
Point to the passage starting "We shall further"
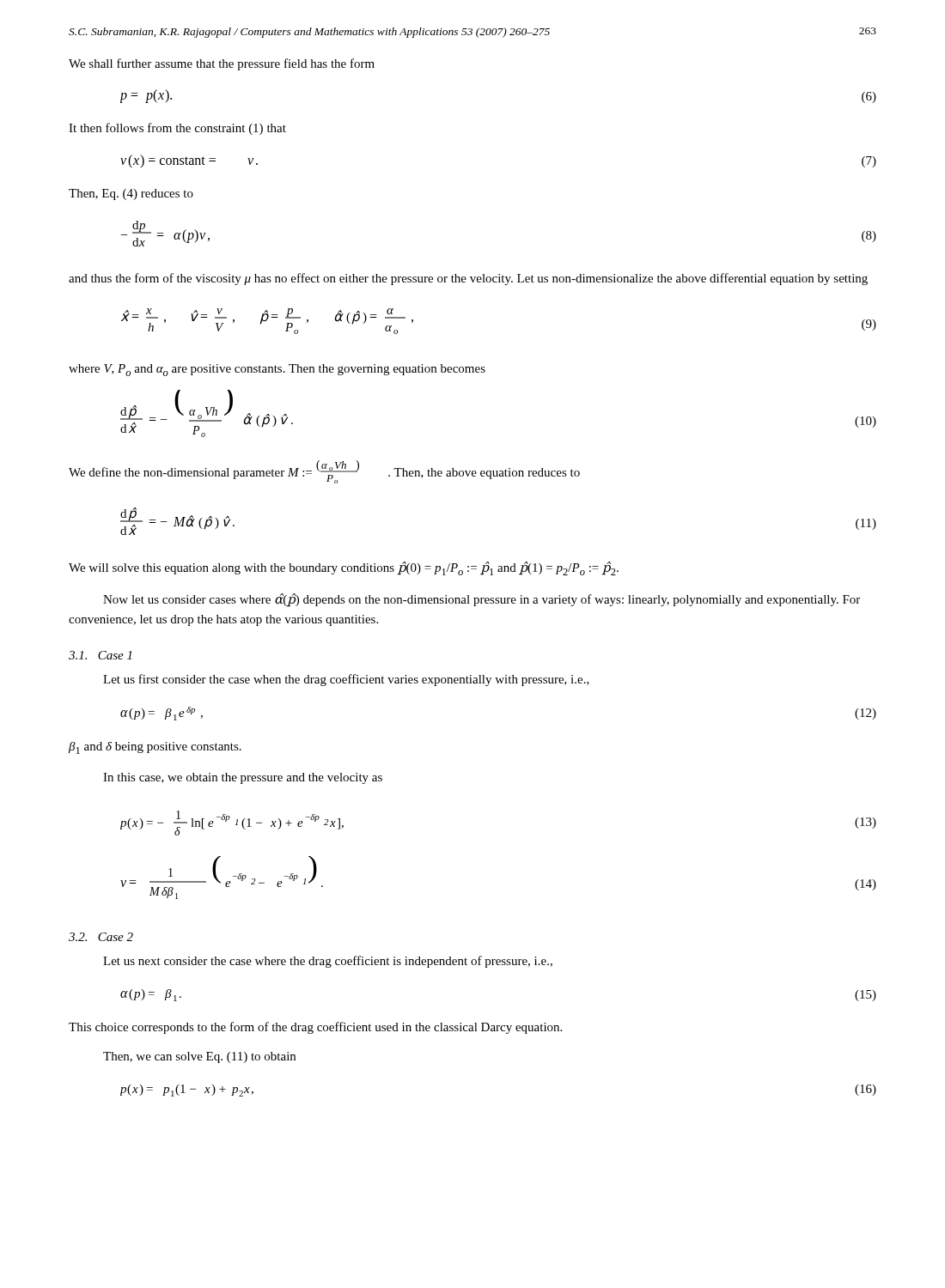pyautogui.click(x=222, y=64)
